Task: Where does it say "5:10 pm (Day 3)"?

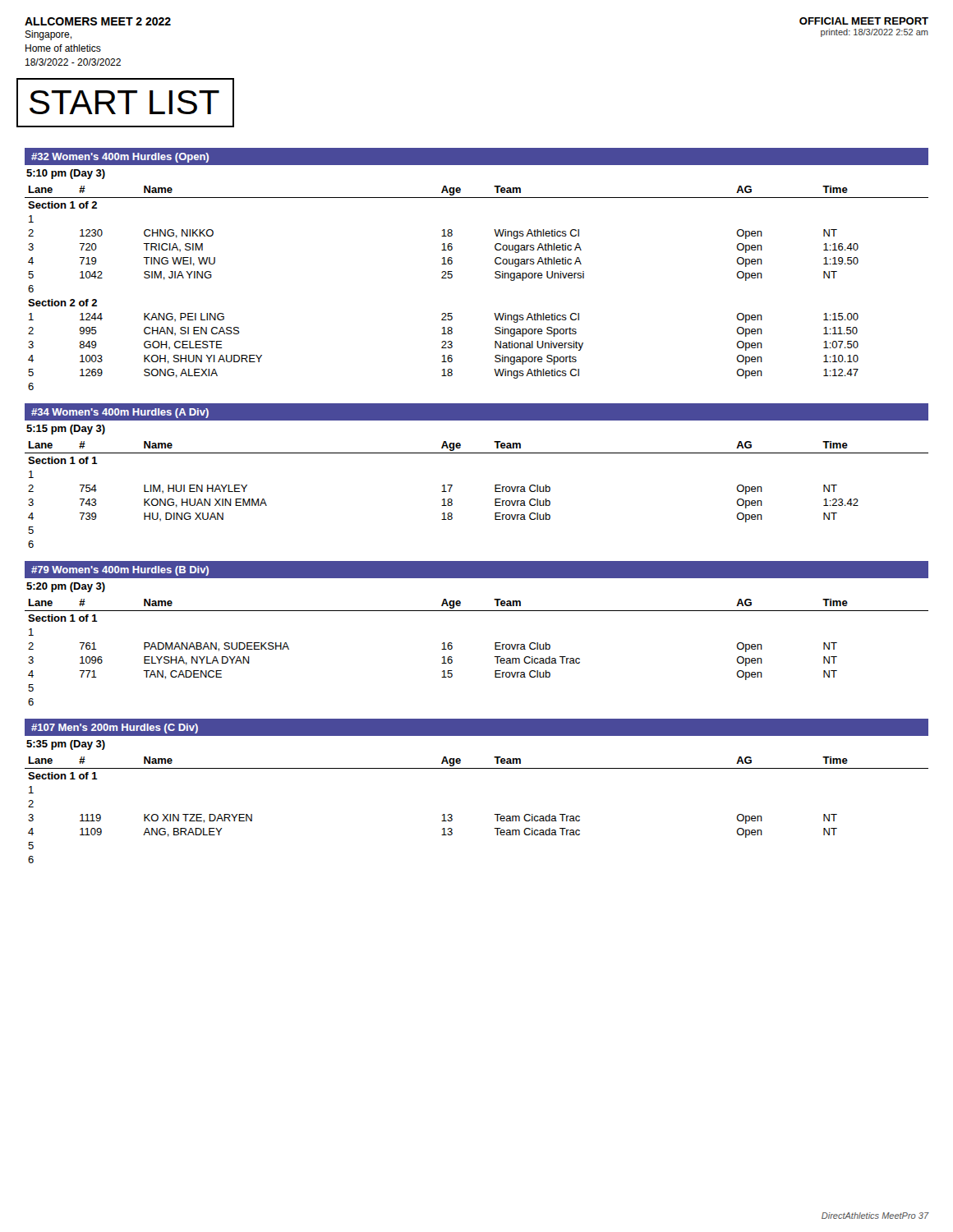Action: pos(66,173)
